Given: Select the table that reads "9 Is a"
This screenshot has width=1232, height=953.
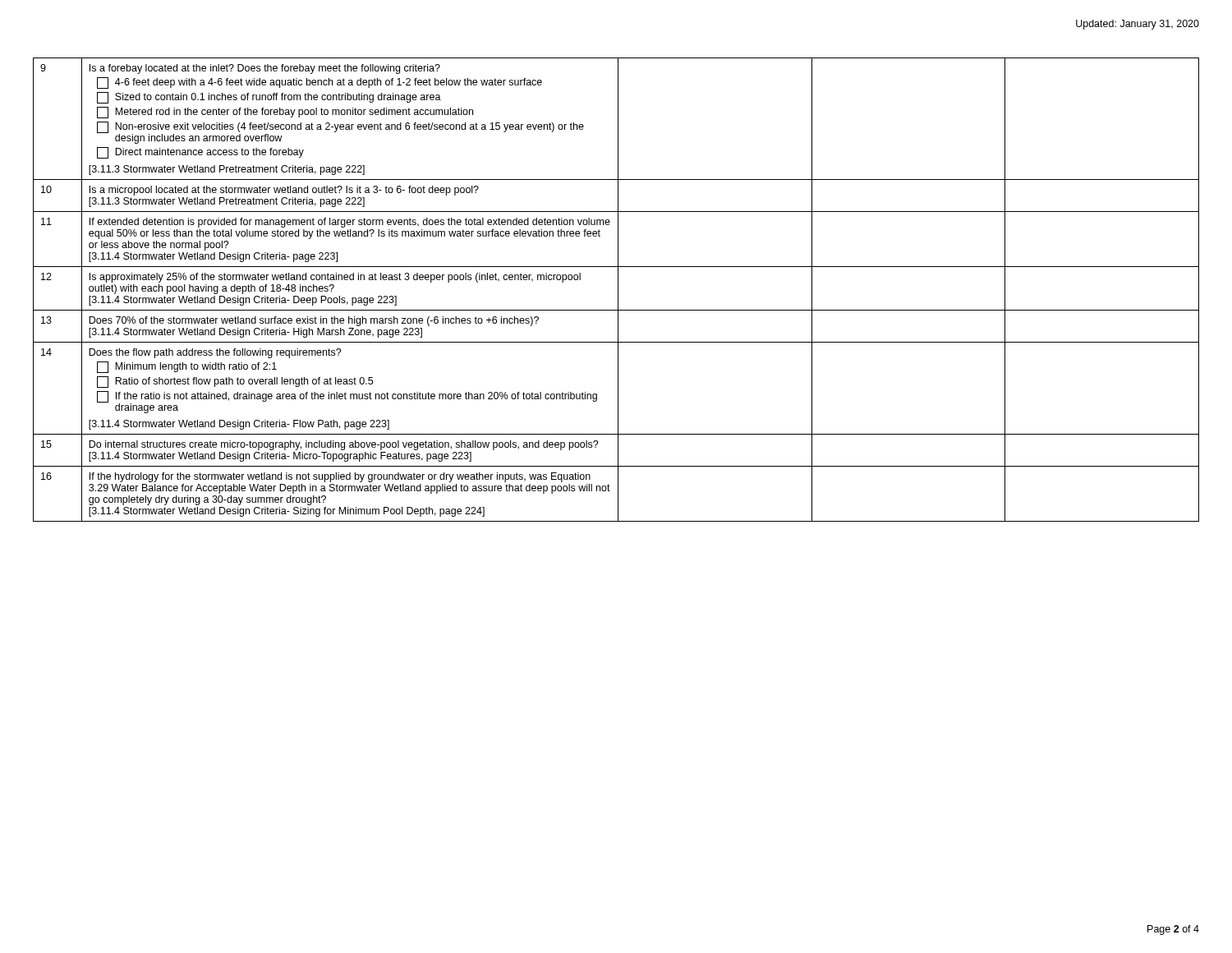Looking at the screenshot, I should coord(616,290).
